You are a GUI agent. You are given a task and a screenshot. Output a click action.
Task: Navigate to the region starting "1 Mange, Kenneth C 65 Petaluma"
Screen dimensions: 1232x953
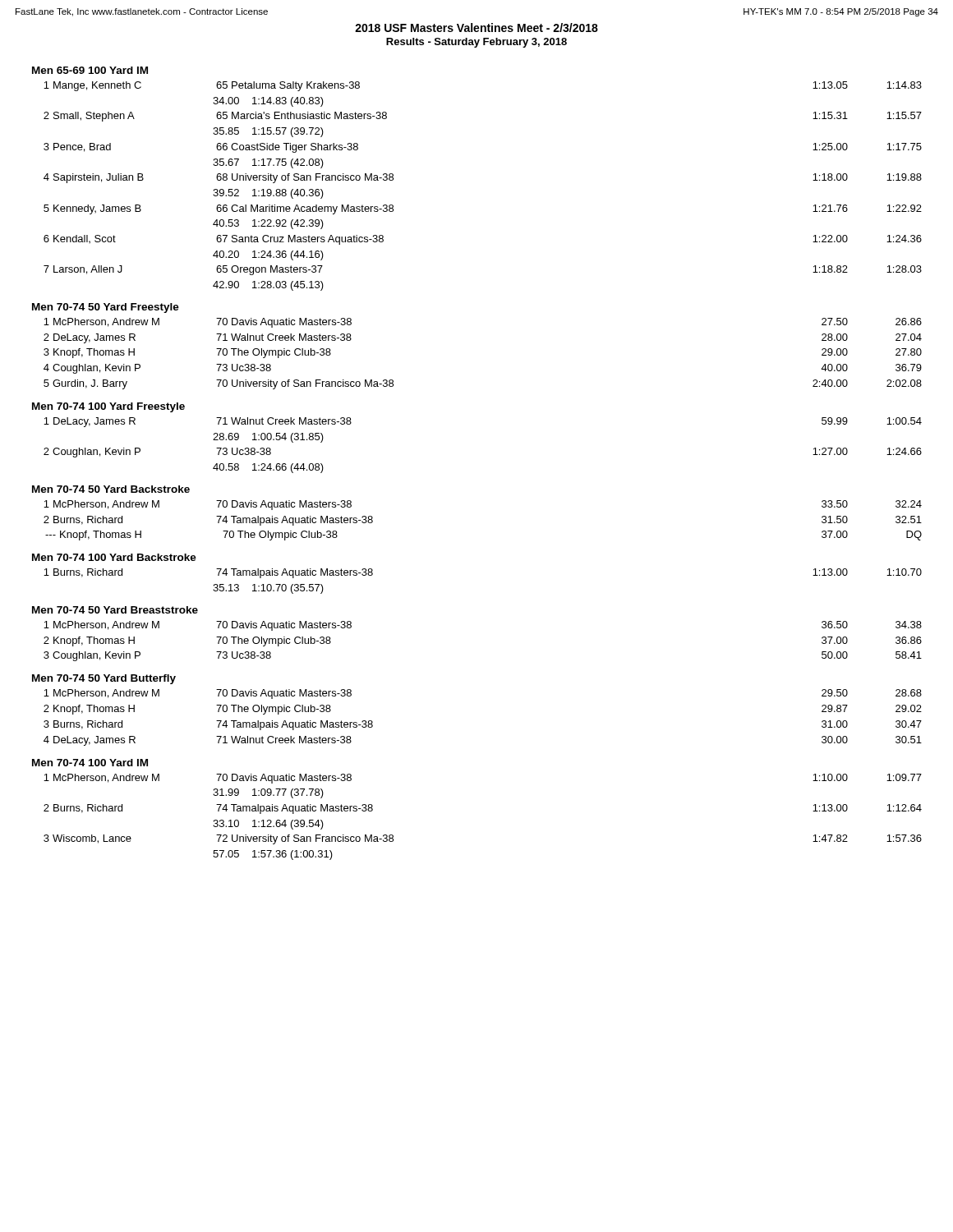pos(95,86)
